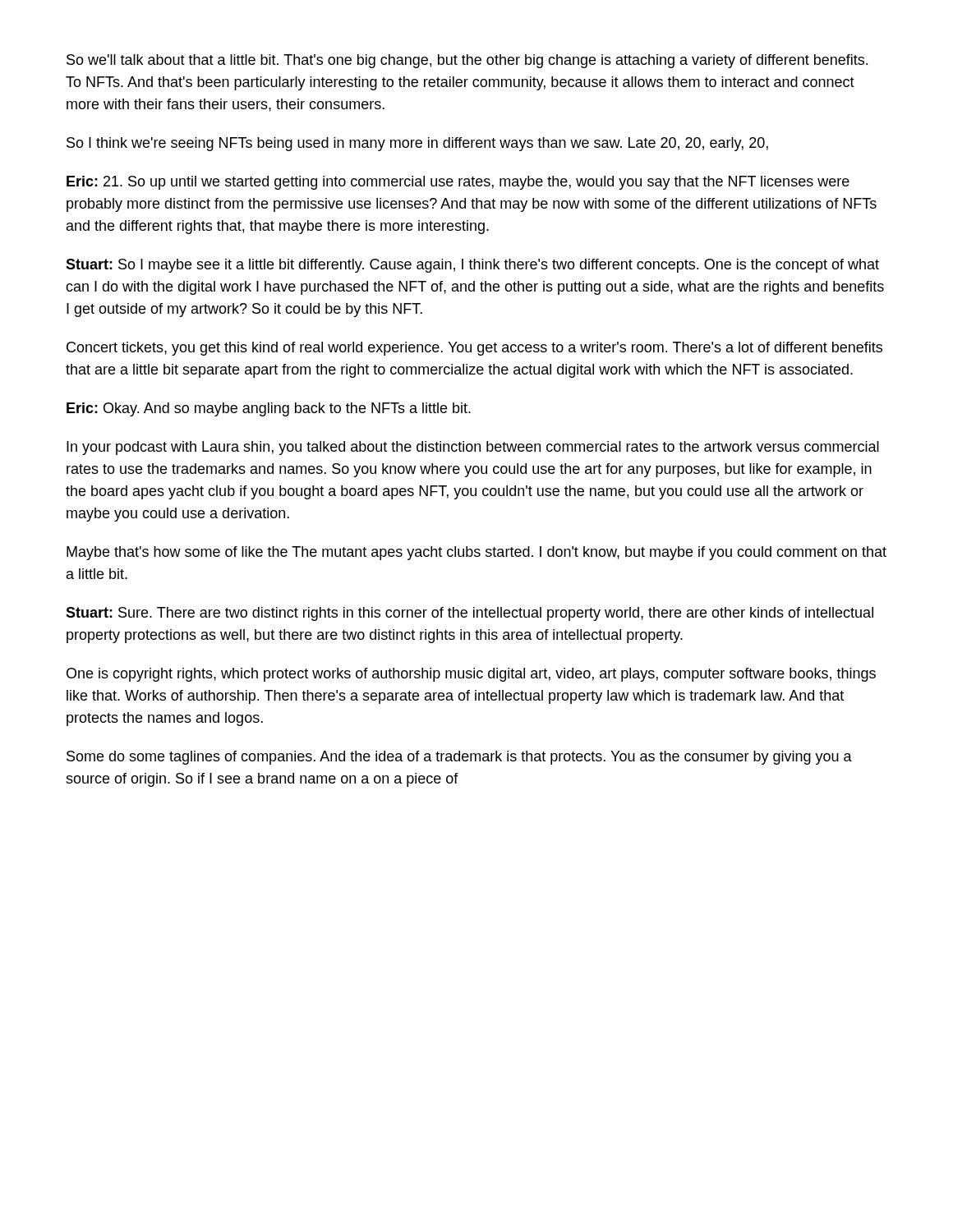The image size is (953, 1232).
Task: Find the block on this page that starts "One is copyright rights, which protect works"
Action: (471, 696)
